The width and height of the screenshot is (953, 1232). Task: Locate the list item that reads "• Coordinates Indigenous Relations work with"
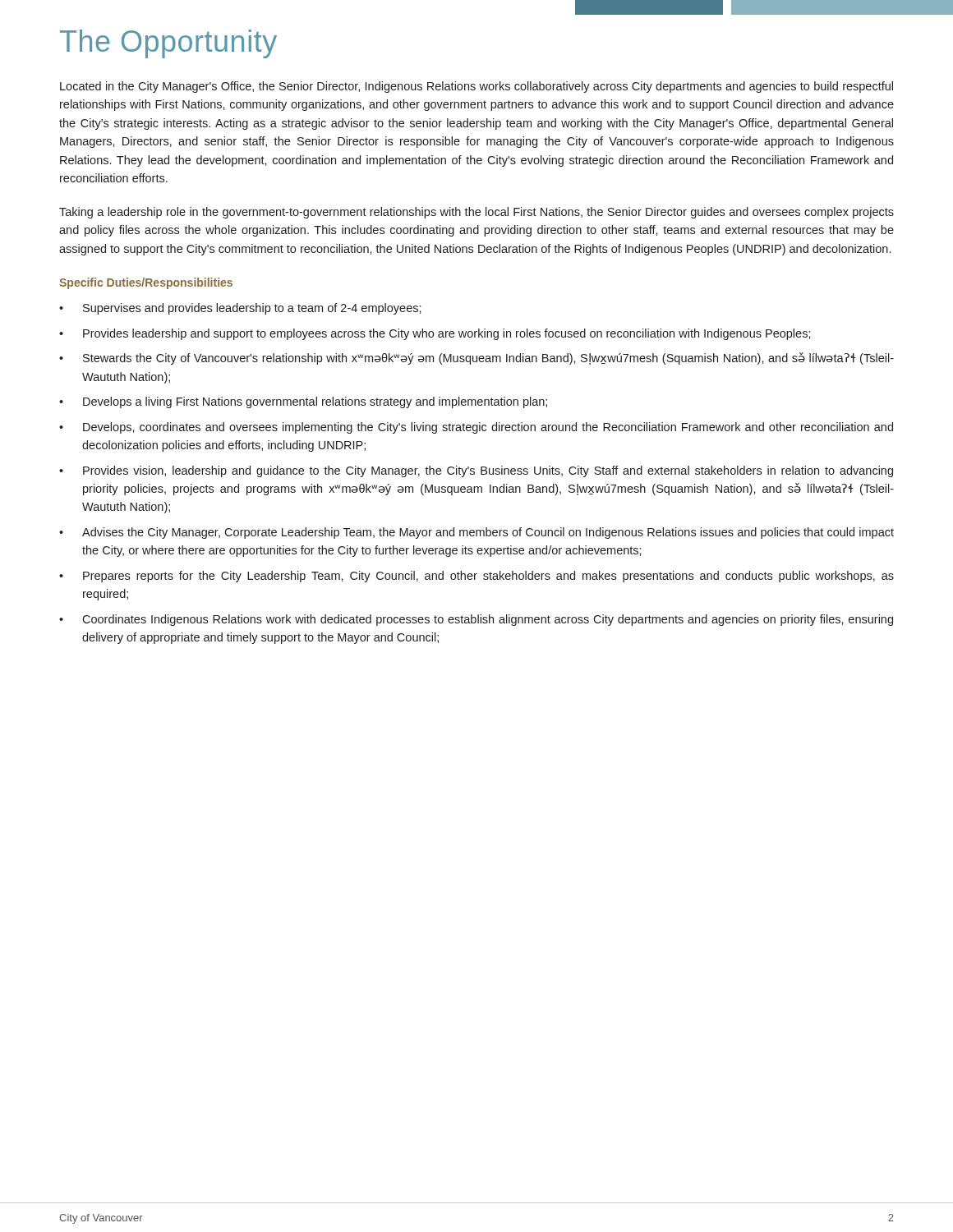(476, 629)
